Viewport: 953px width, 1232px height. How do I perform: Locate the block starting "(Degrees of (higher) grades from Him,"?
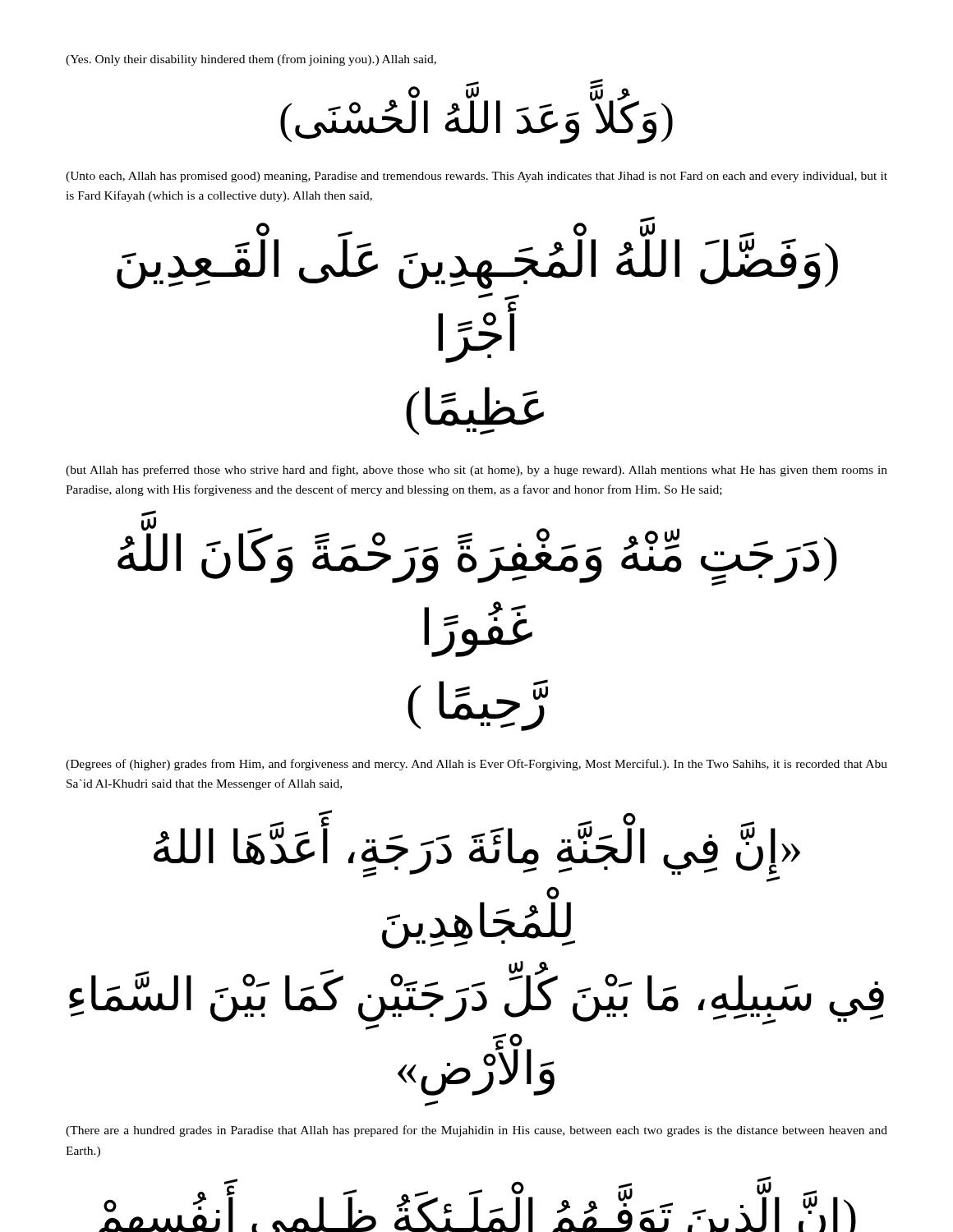pos(476,773)
